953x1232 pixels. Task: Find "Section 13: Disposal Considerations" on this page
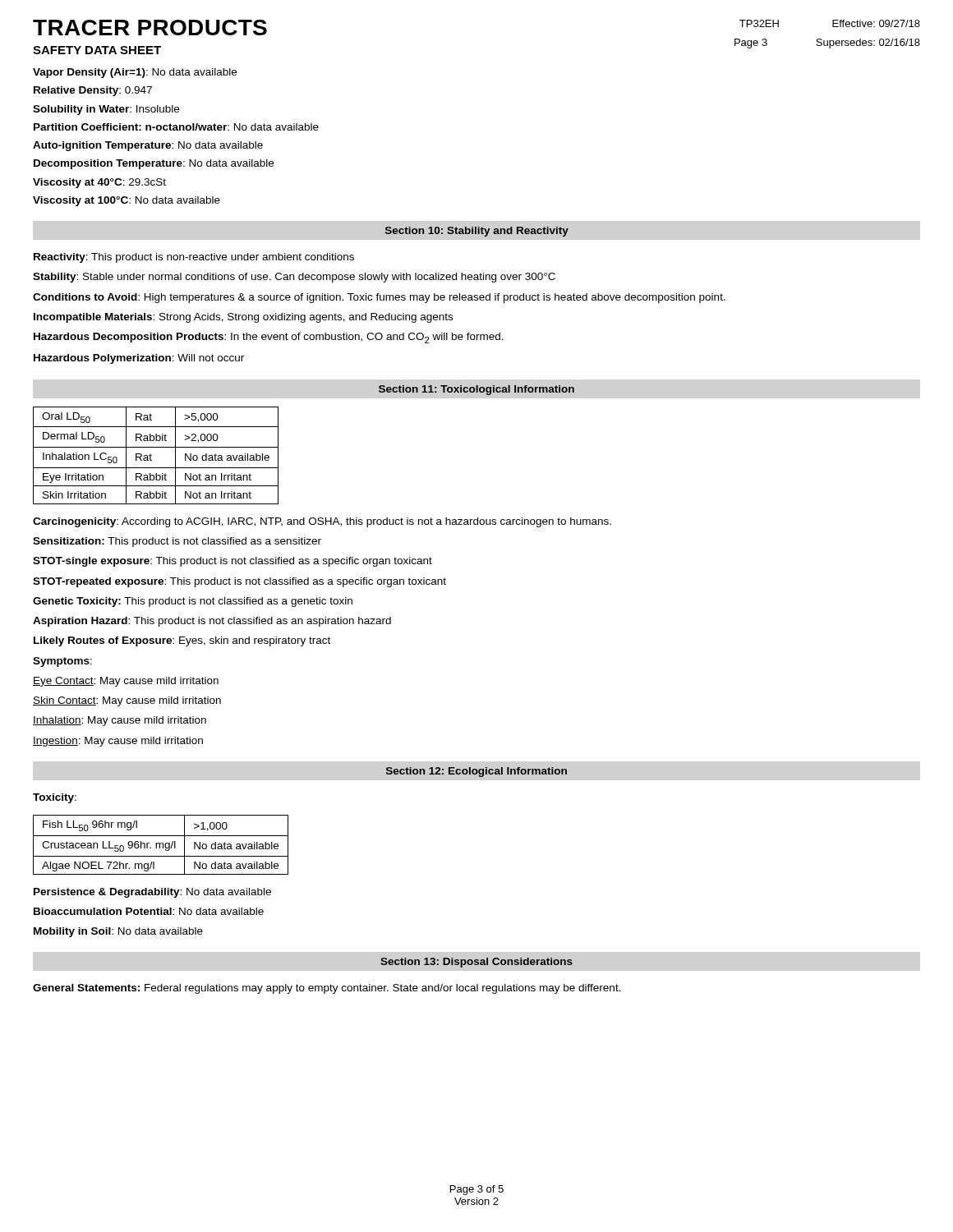click(x=476, y=962)
